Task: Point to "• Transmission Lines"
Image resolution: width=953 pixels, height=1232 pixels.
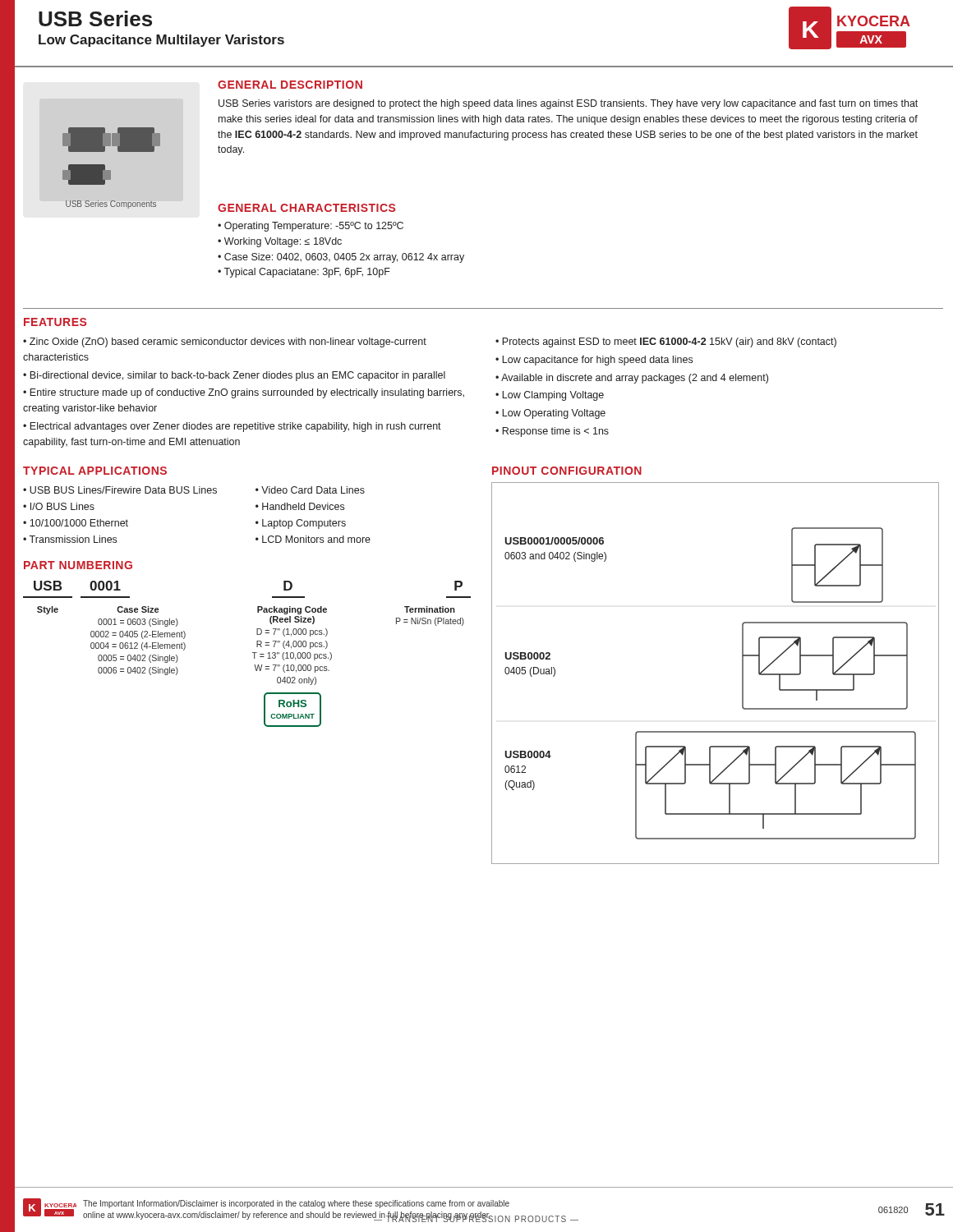Action: (x=70, y=540)
